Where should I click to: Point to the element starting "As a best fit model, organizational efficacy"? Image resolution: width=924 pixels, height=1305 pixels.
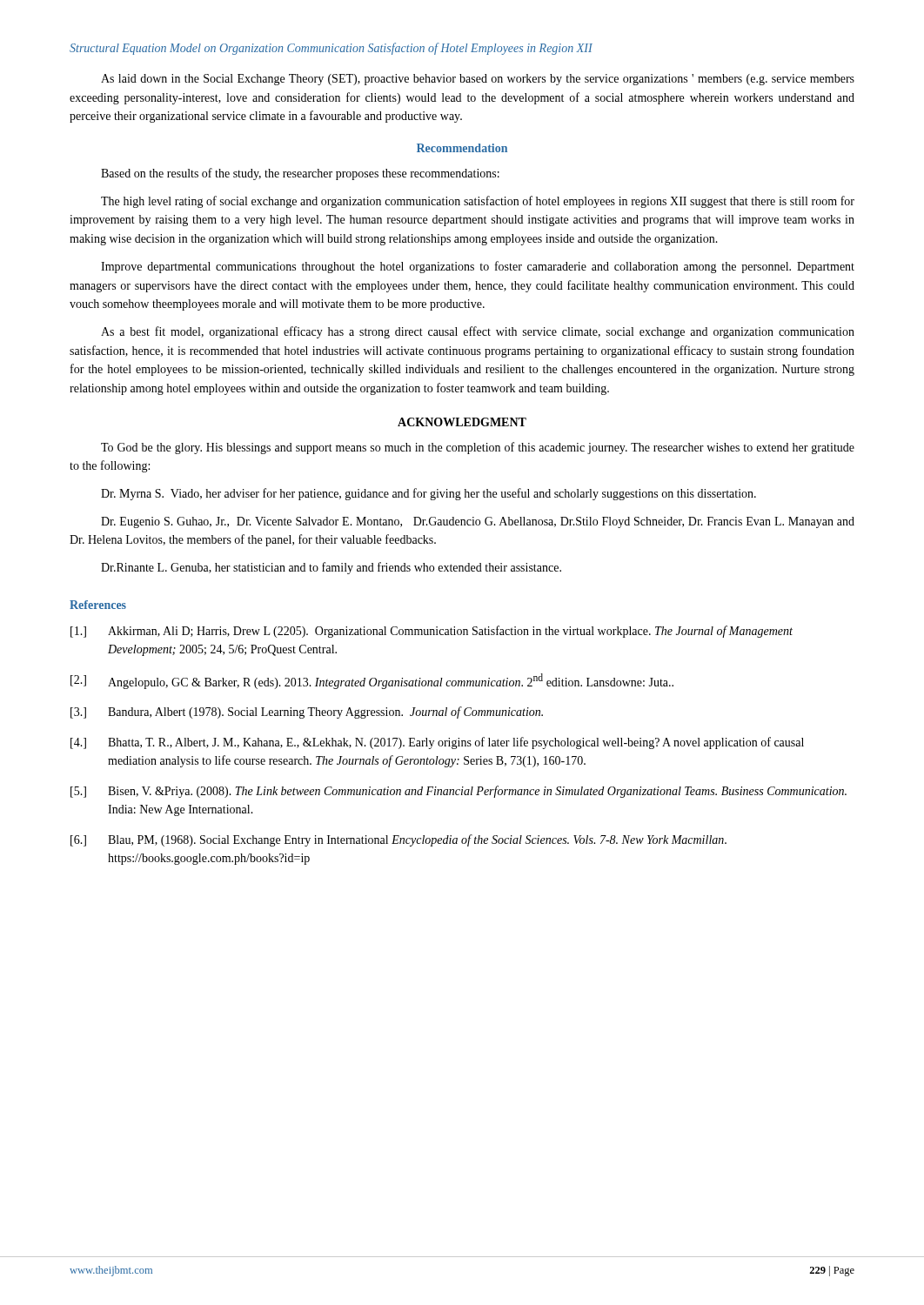462,360
